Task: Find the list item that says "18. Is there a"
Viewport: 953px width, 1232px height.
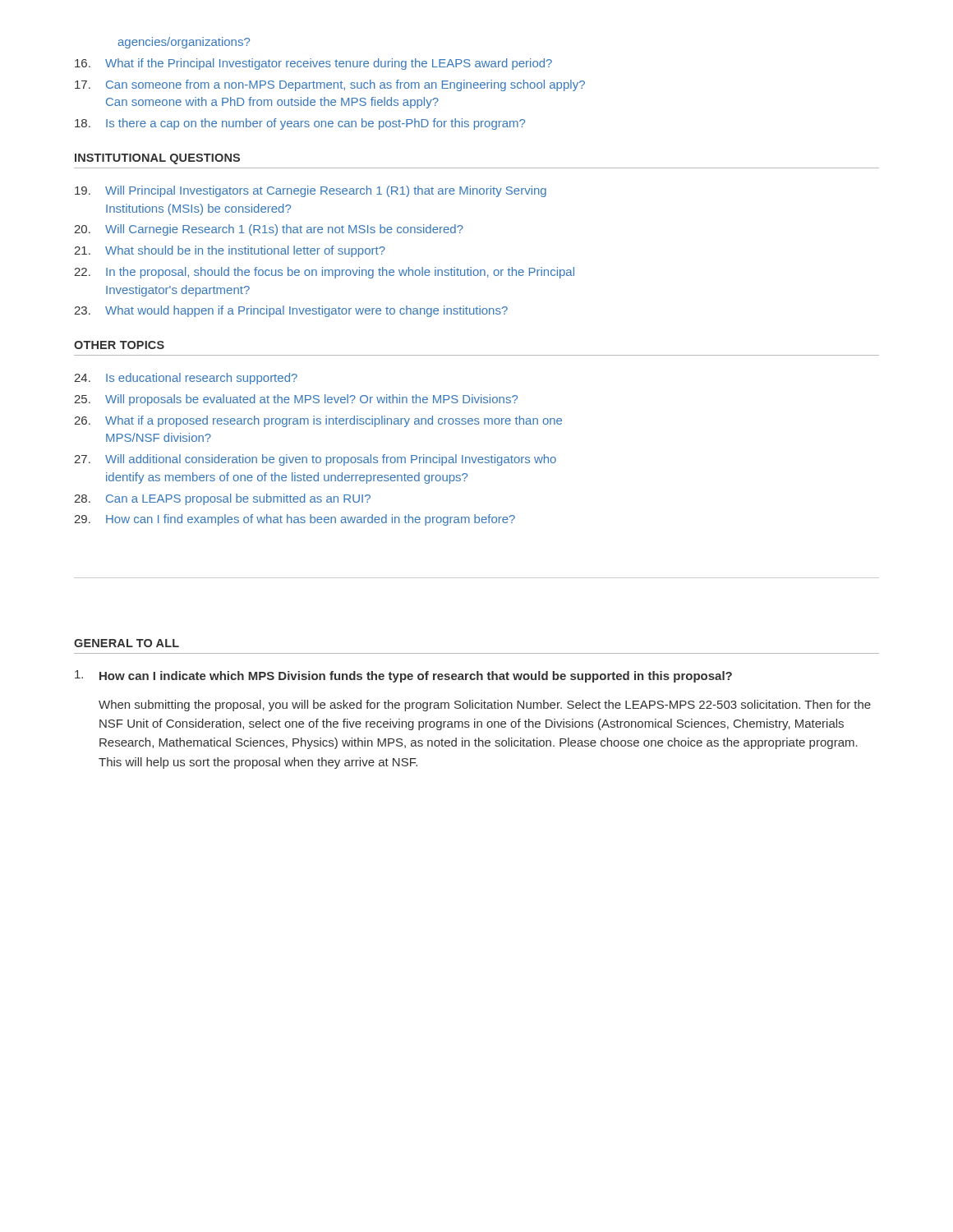Action: tap(300, 123)
